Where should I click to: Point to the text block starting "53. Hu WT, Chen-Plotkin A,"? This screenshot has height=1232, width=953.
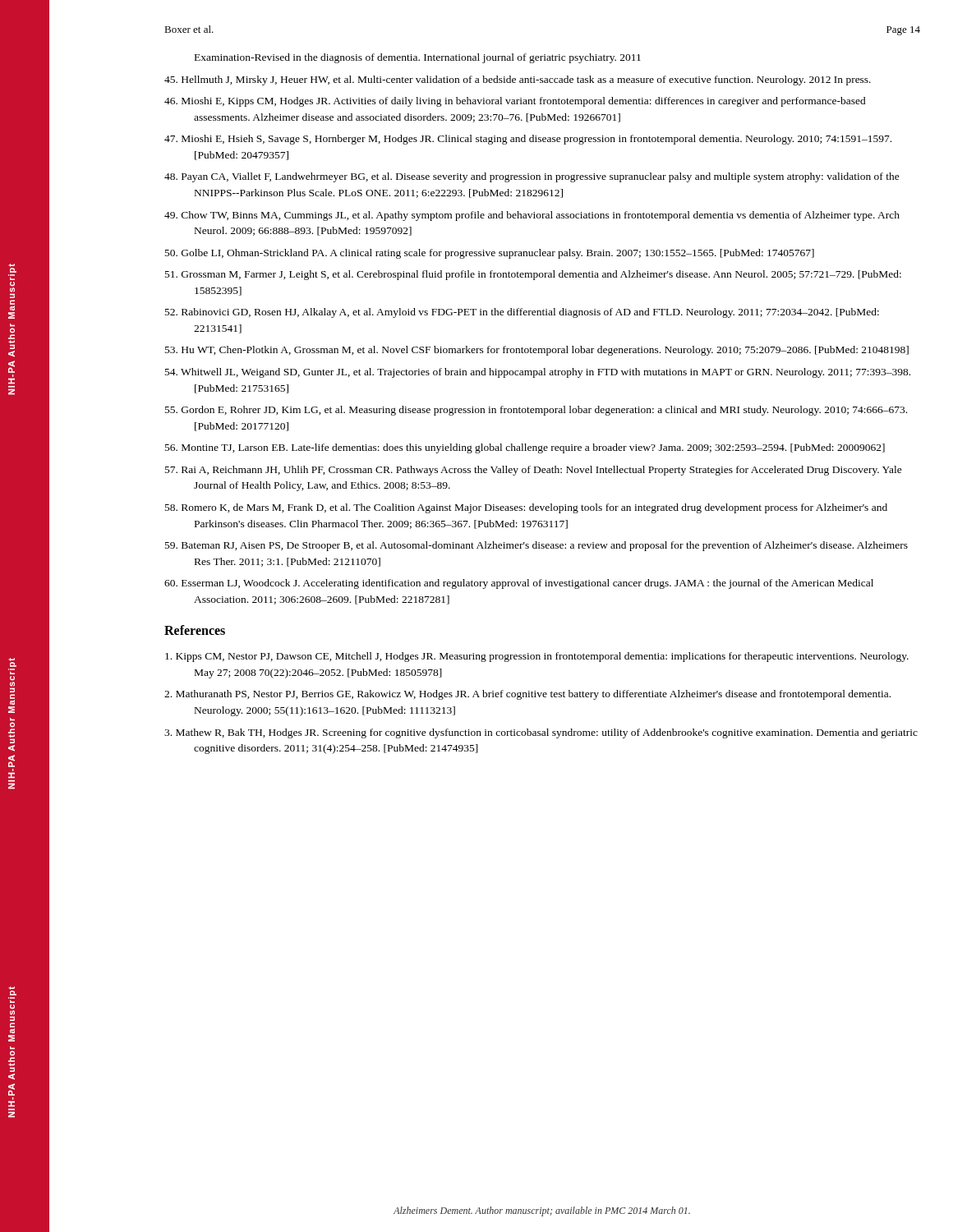tap(537, 350)
